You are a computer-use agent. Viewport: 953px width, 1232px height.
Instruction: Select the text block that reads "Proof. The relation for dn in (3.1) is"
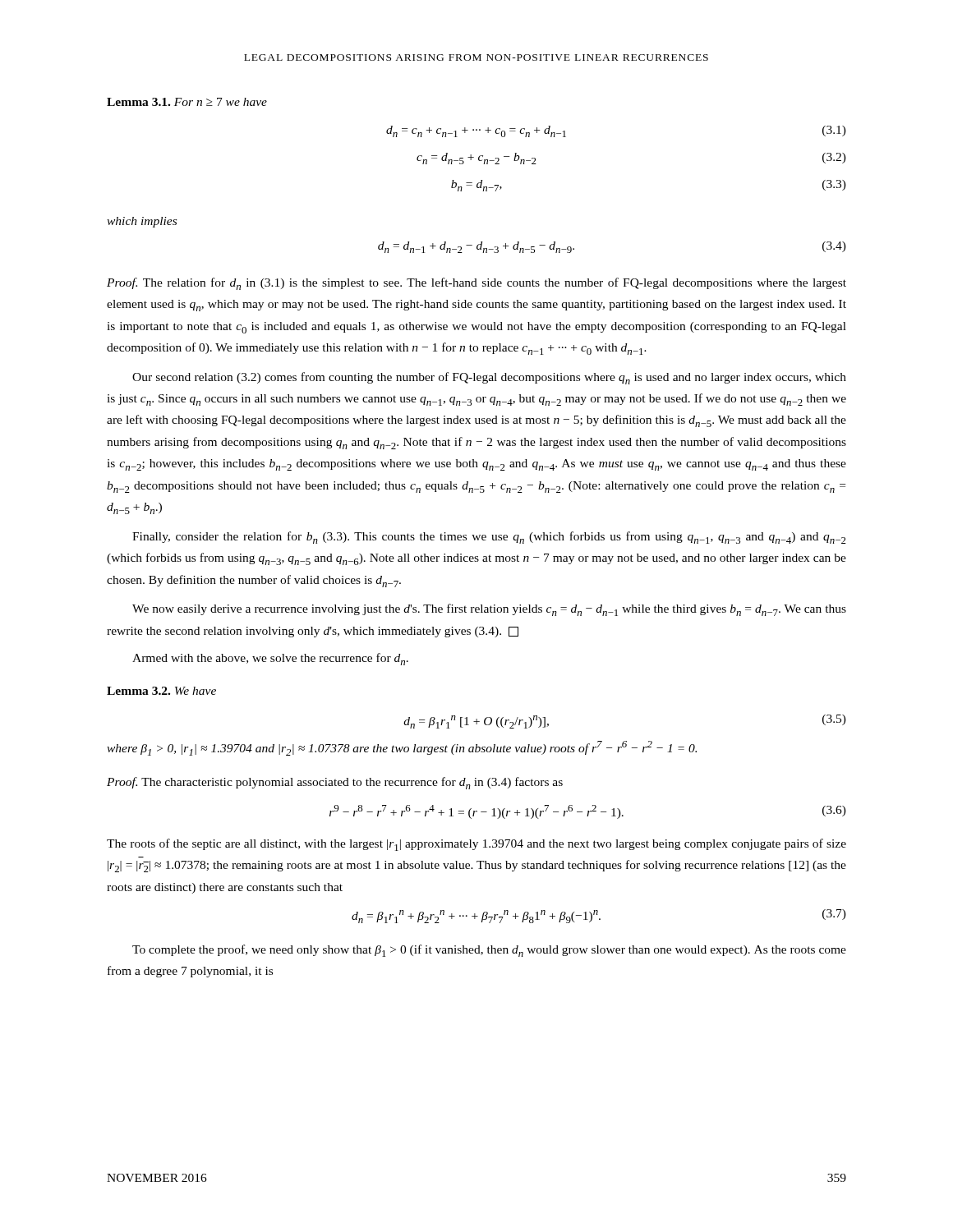(x=476, y=456)
